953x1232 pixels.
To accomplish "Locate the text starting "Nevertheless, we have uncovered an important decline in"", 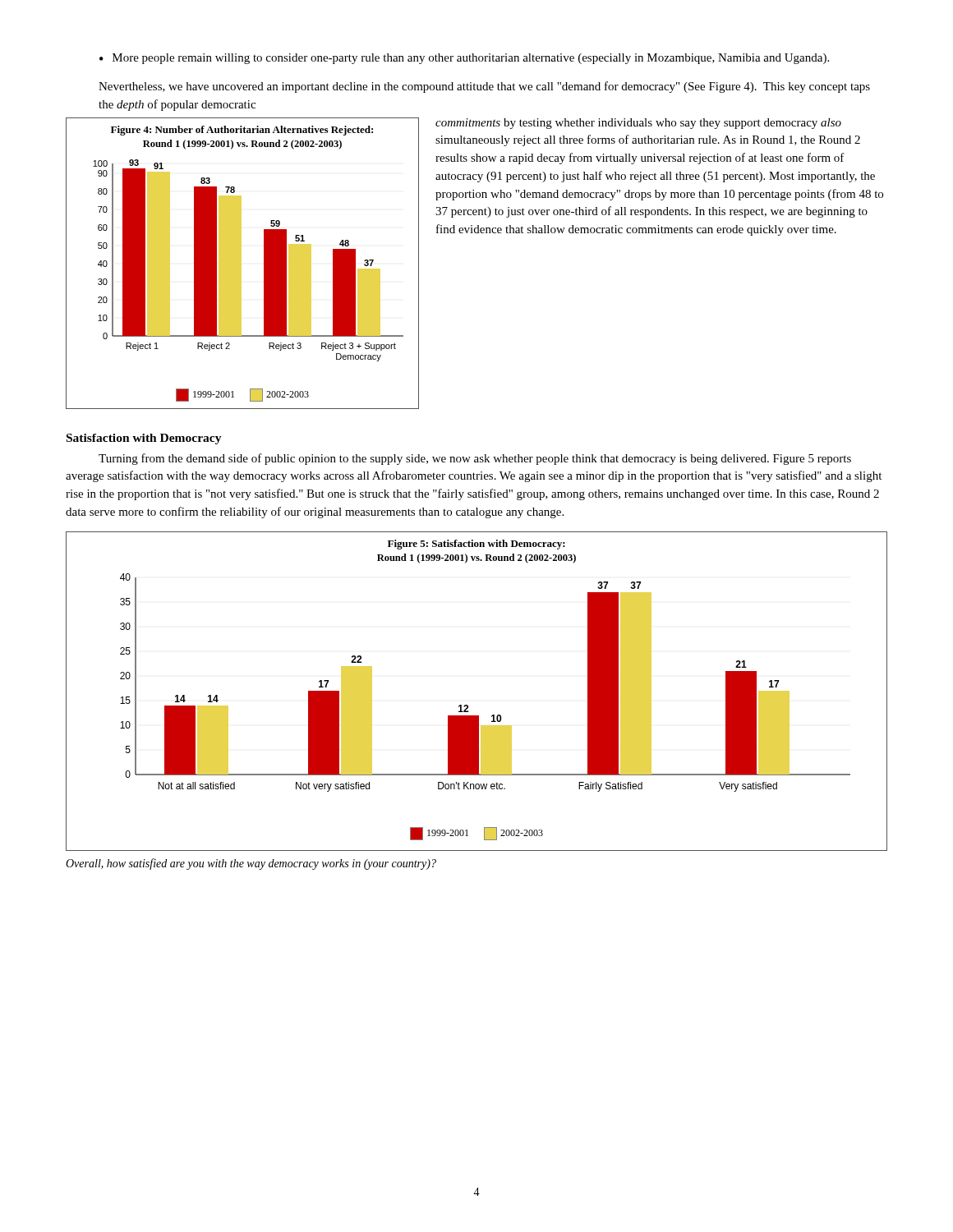I will [493, 96].
